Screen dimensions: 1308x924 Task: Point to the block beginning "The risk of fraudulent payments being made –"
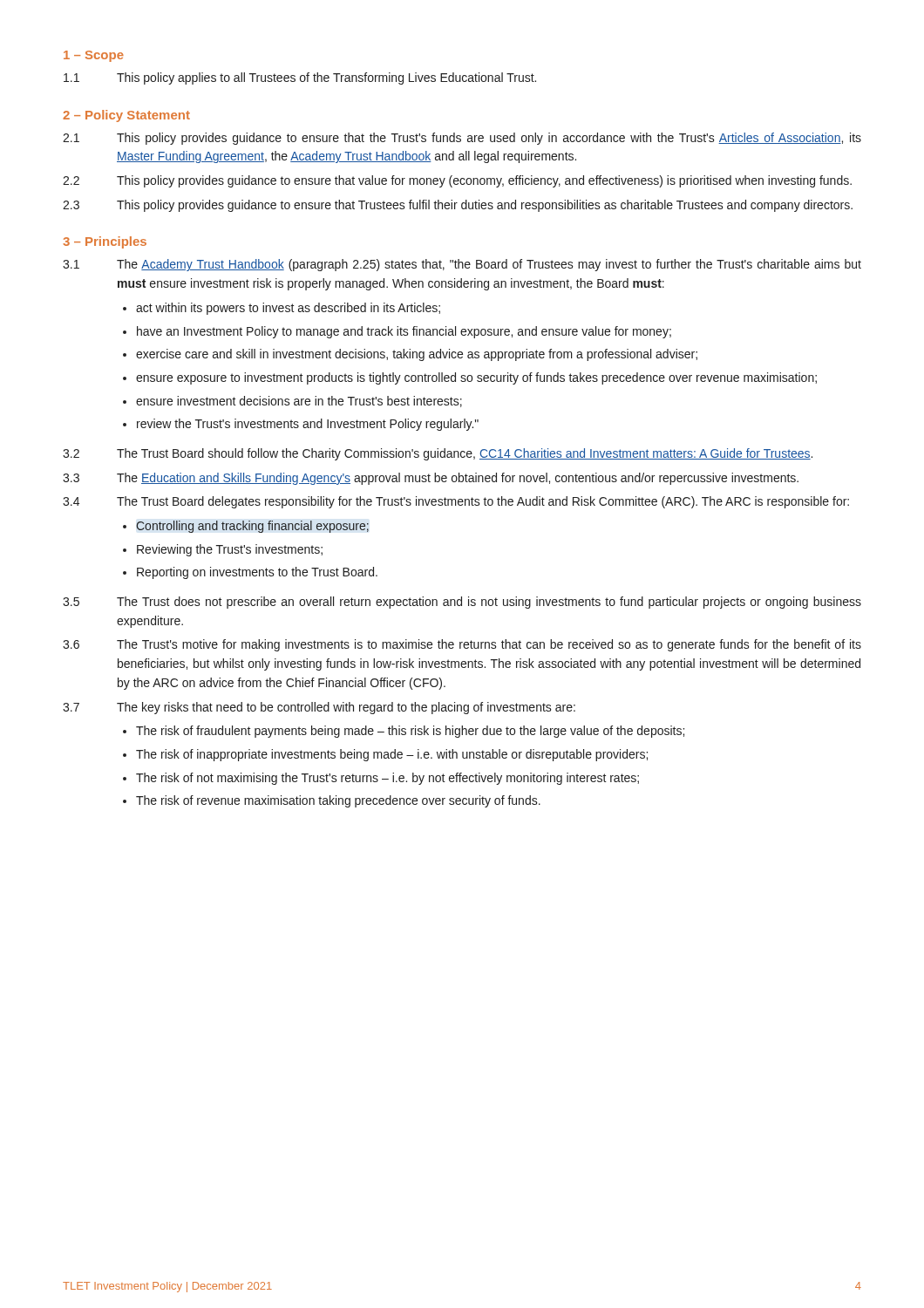[411, 731]
